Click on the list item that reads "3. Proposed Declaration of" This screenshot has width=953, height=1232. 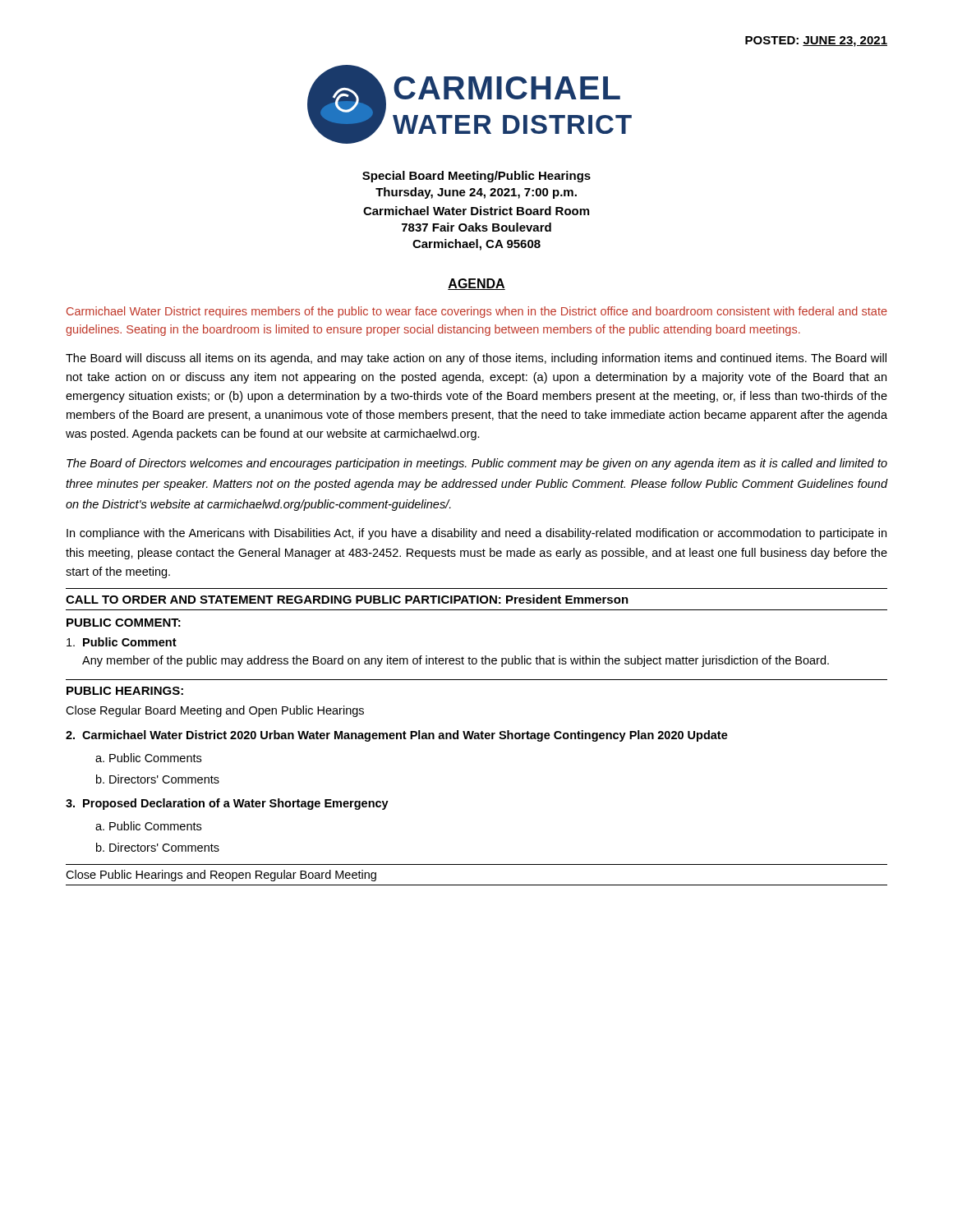pos(227,804)
